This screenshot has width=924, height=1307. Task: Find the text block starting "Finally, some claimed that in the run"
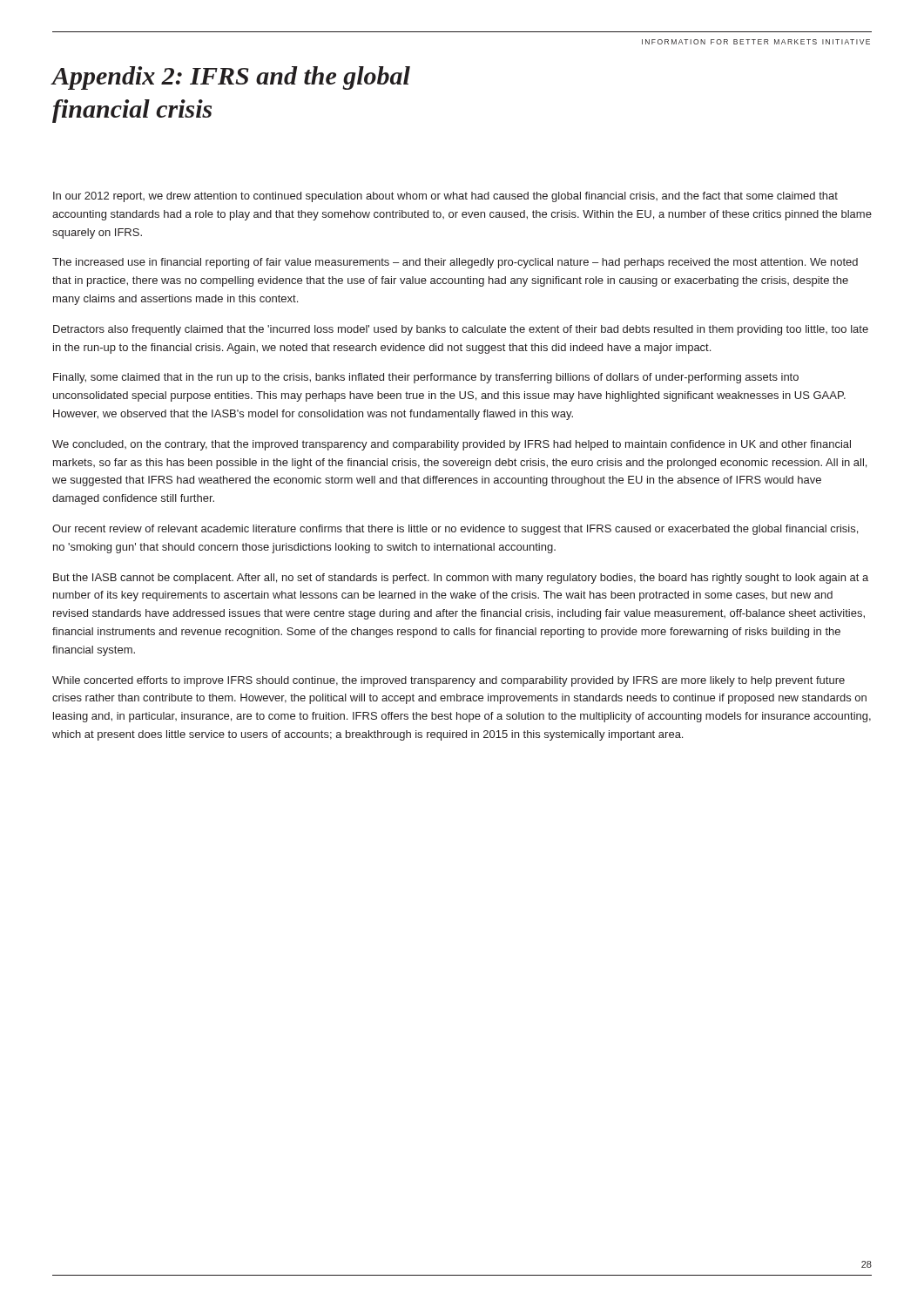449,395
